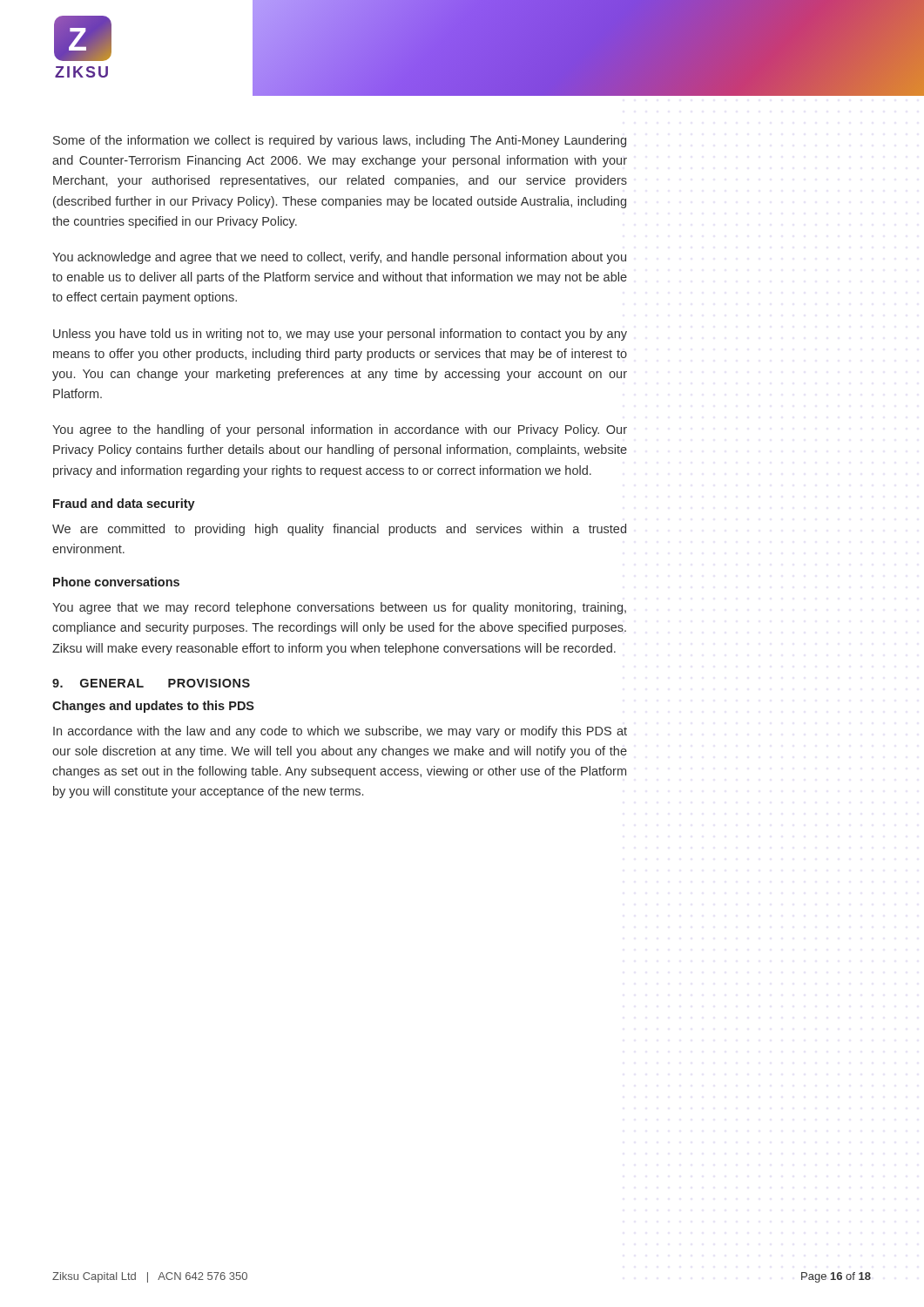The image size is (924, 1307).
Task: Where is the passage that starts "You agree to the handling of your"?
Action: pos(340,450)
